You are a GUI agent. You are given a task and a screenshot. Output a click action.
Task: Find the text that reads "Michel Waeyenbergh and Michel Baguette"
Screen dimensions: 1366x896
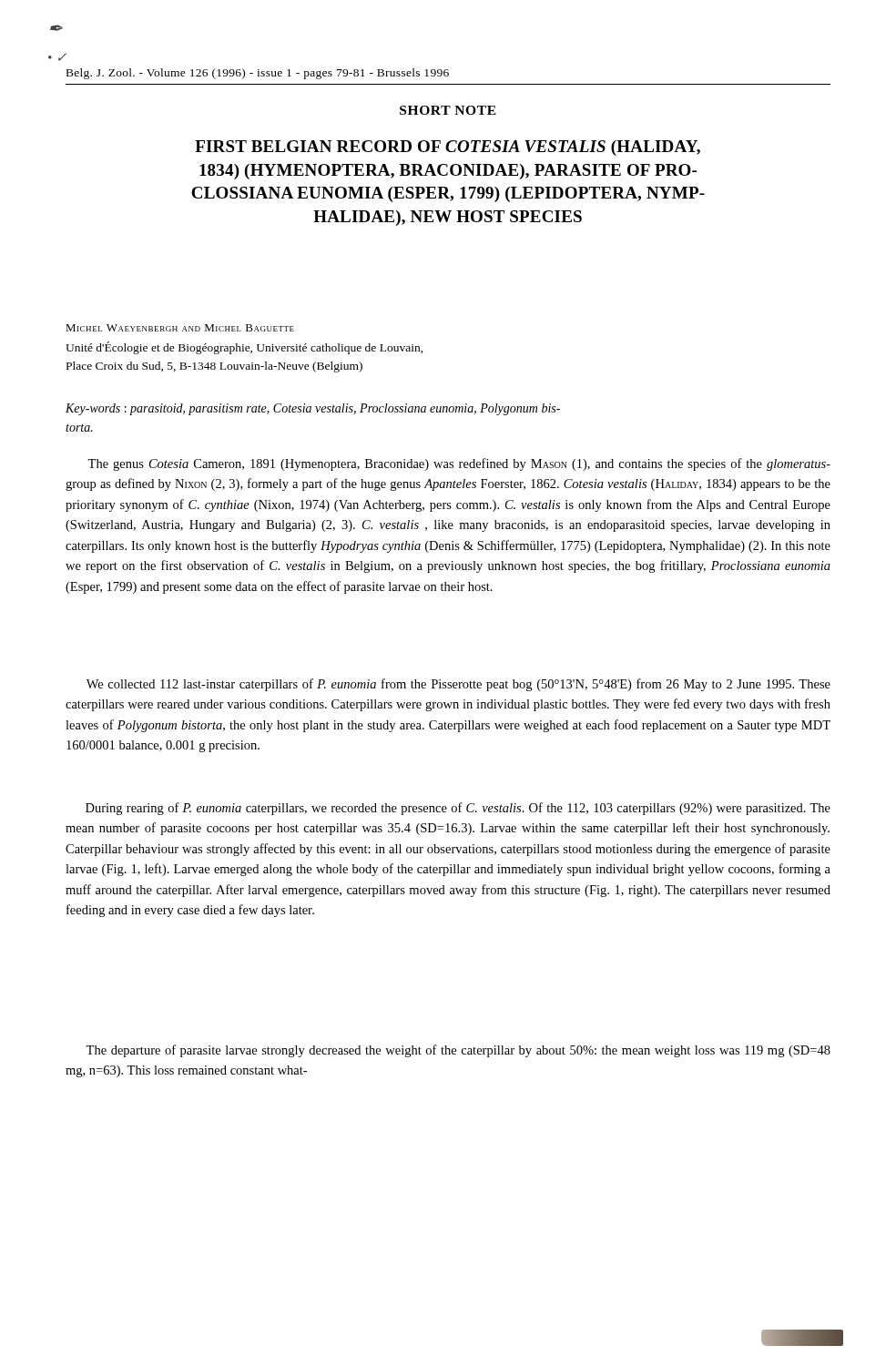pos(180,327)
